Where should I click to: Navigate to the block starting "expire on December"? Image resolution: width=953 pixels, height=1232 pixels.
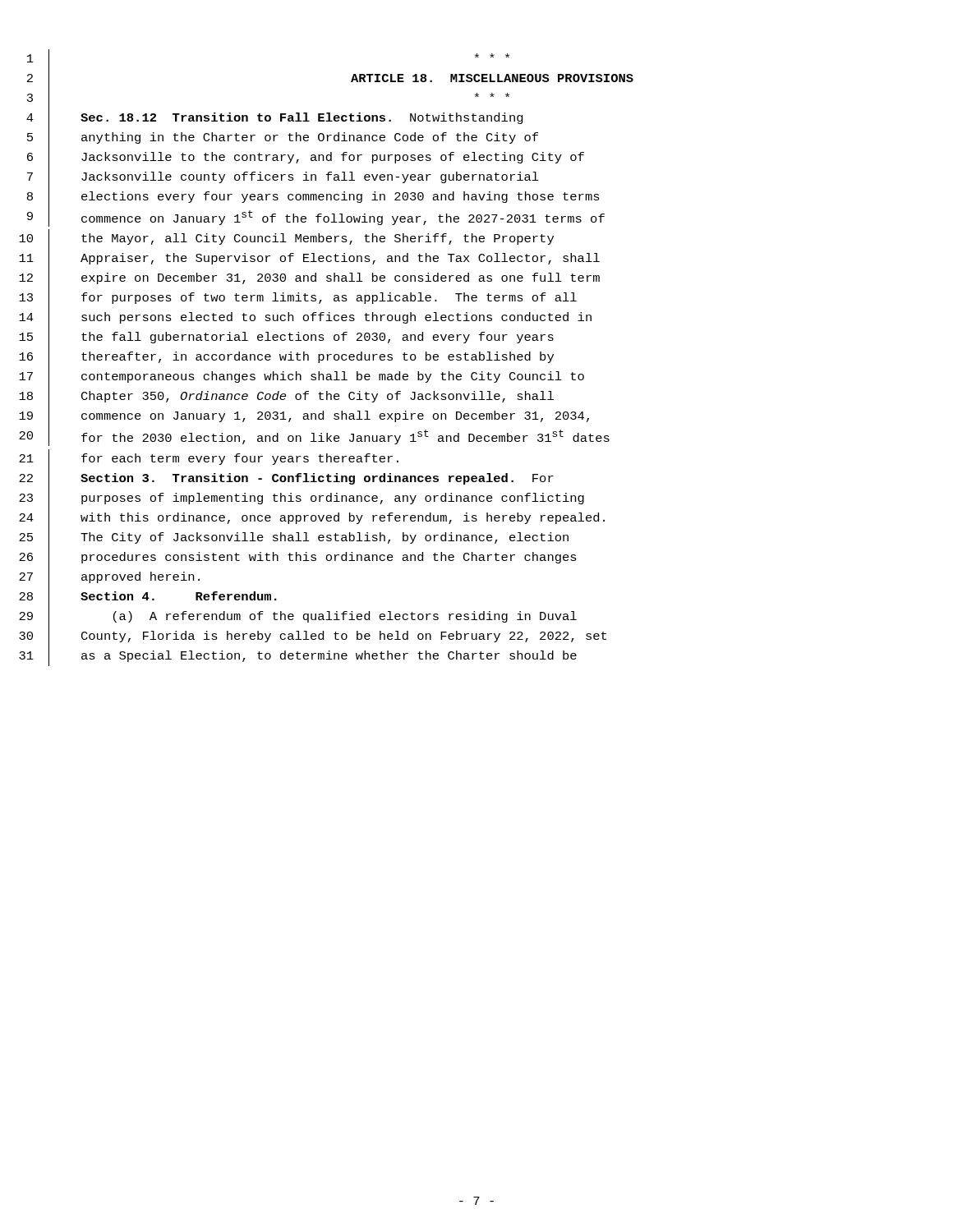tap(340, 279)
